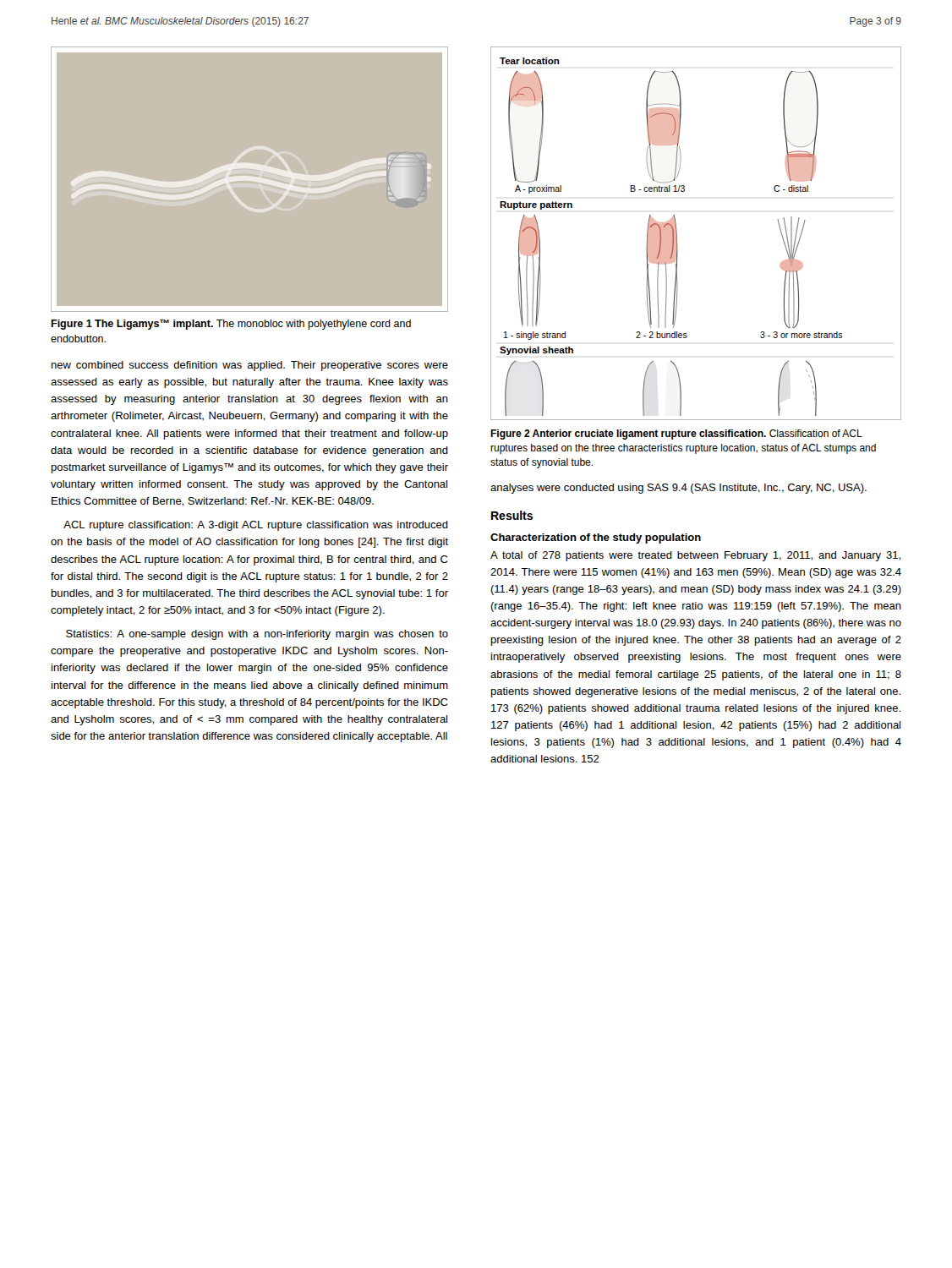Navigate to the text block starting "Figure 2 Anterior cruciate ligament rupture classification. Classification"
Screen dimensions: 1268x952
pyautogui.click(x=683, y=448)
